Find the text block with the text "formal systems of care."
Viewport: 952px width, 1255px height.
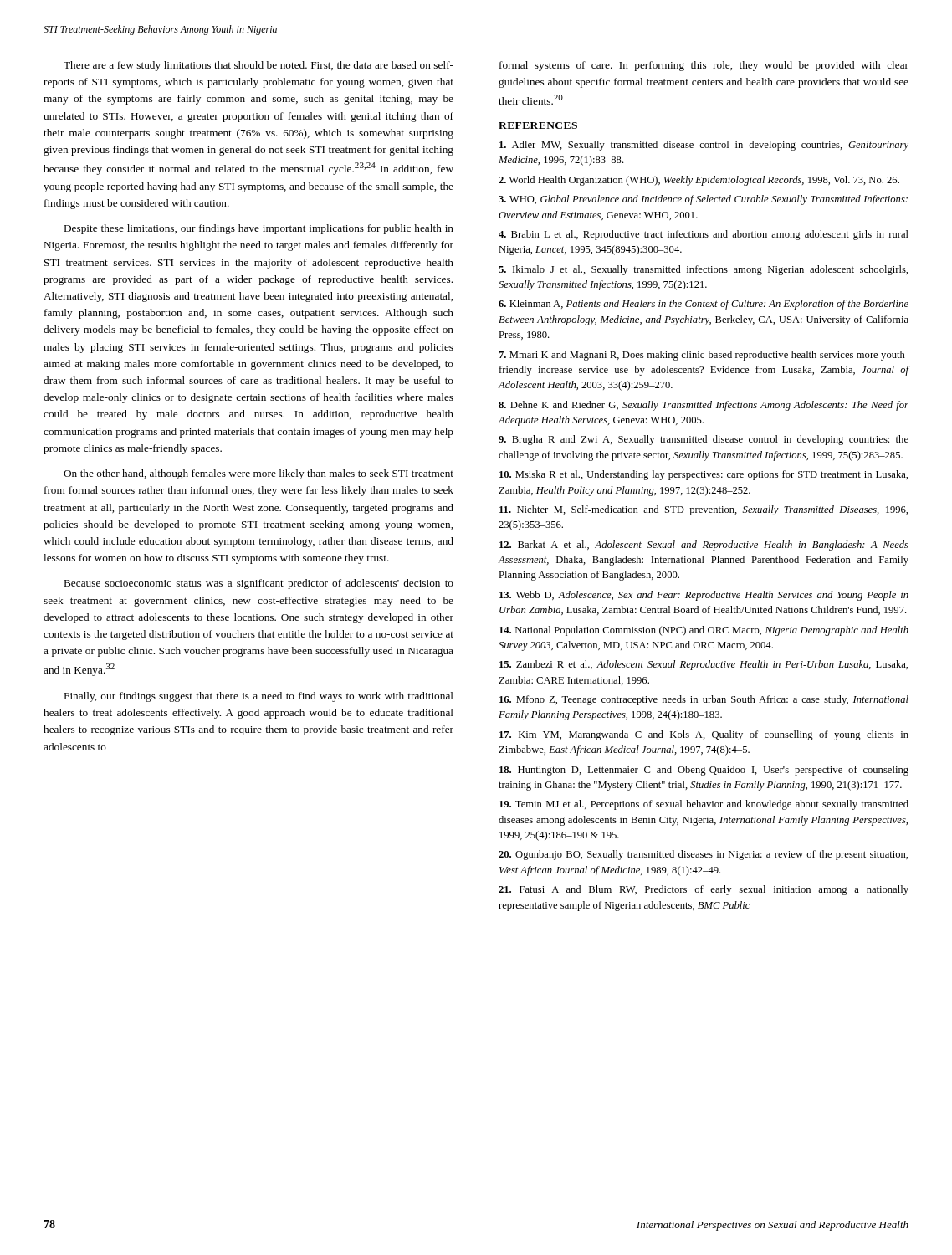pos(704,84)
